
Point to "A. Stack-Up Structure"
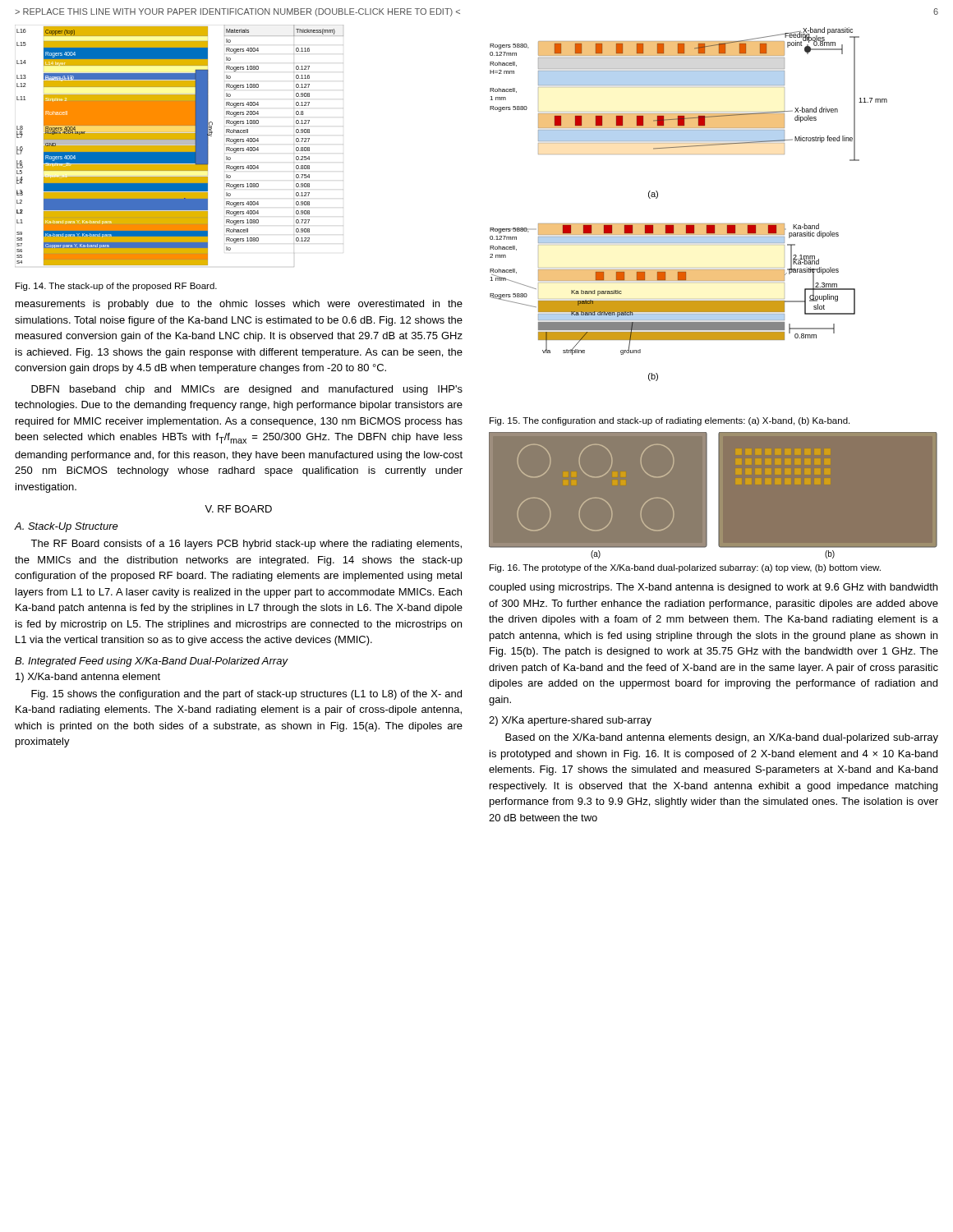click(66, 526)
